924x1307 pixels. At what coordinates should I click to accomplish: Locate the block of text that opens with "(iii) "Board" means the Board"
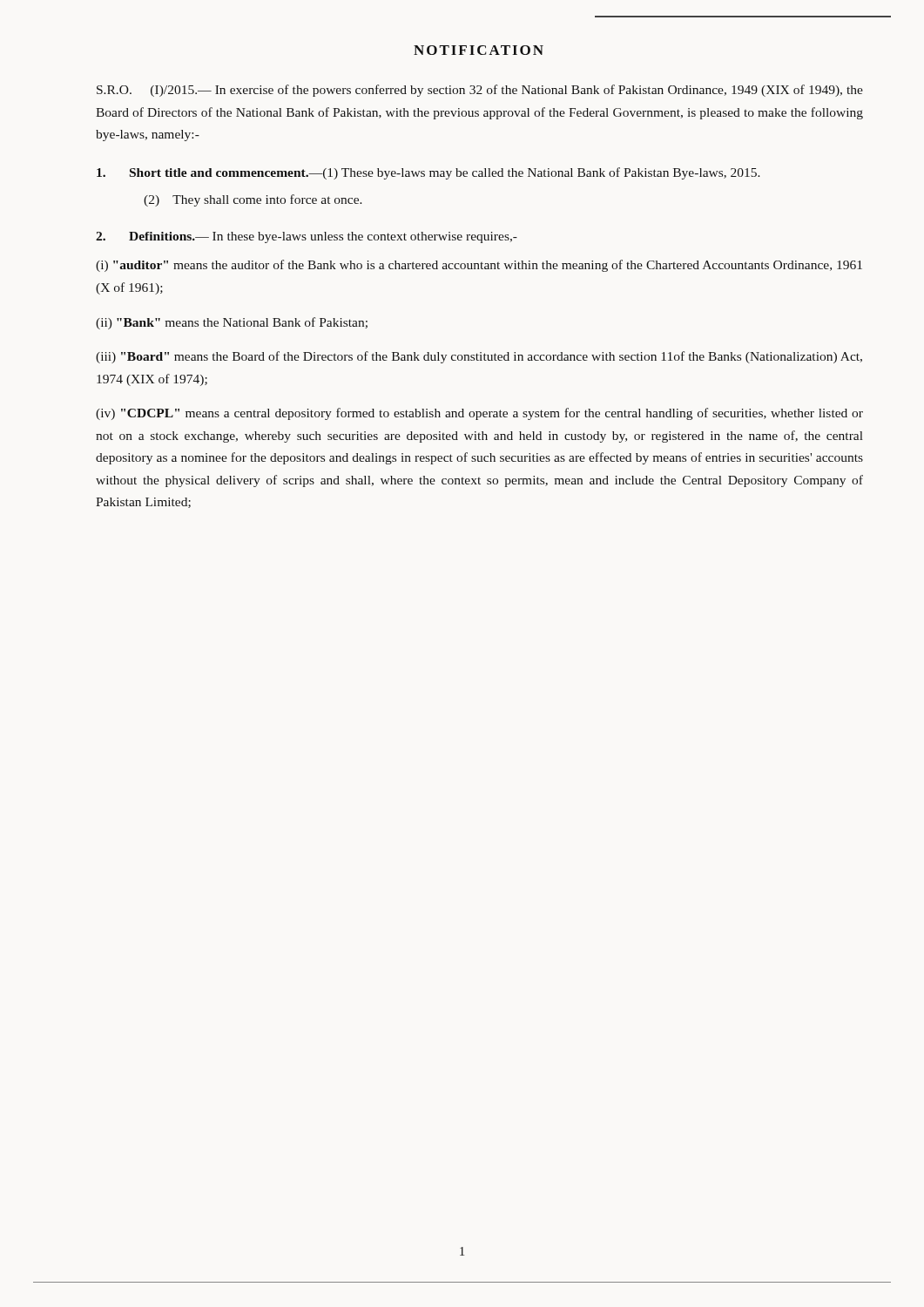coord(479,367)
